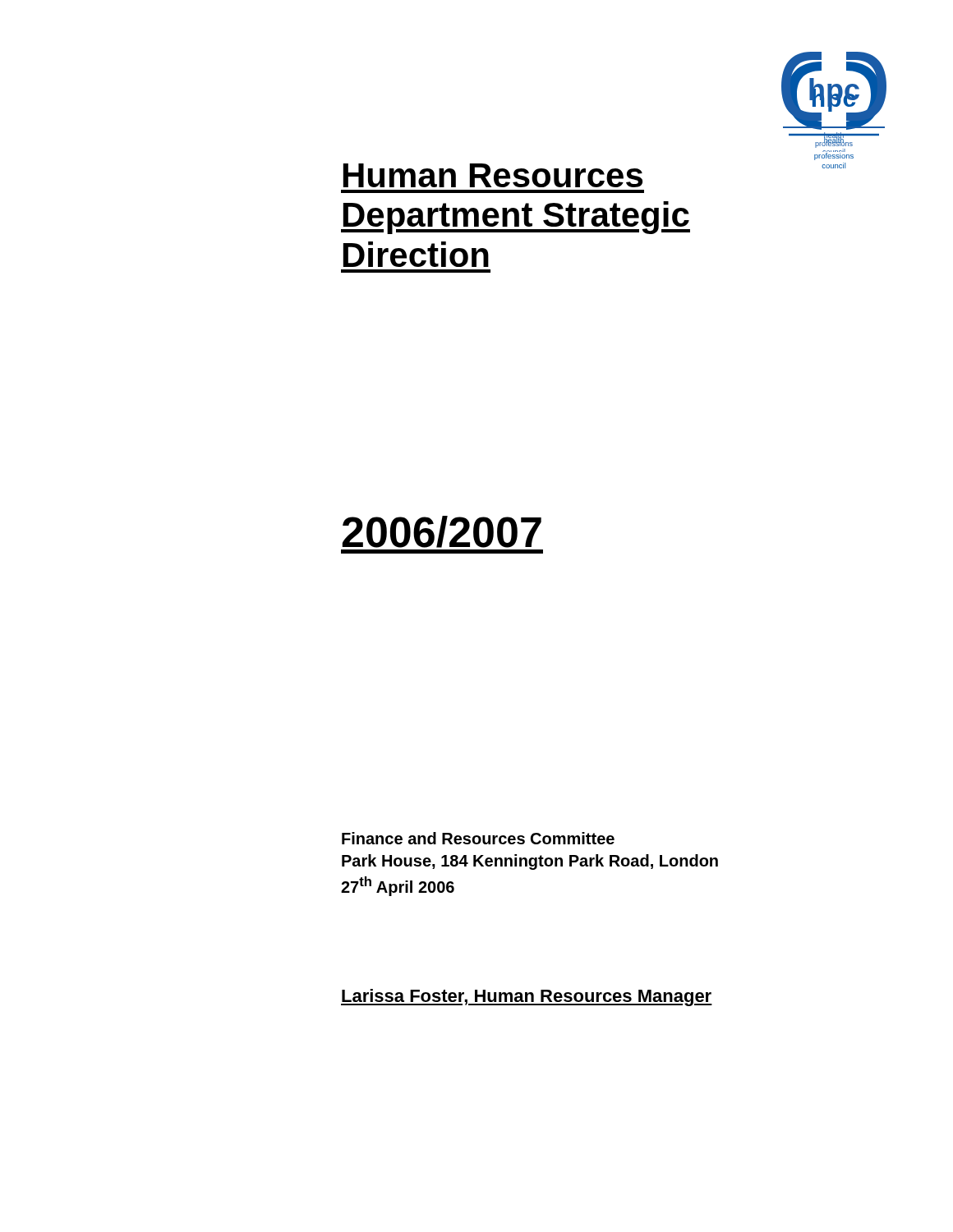The height and width of the screenshot is (1232, 953).
Task: Locate the text with the text "Larissa Foster, Human Resources Manager"
Action: click(x=571, y=996)
